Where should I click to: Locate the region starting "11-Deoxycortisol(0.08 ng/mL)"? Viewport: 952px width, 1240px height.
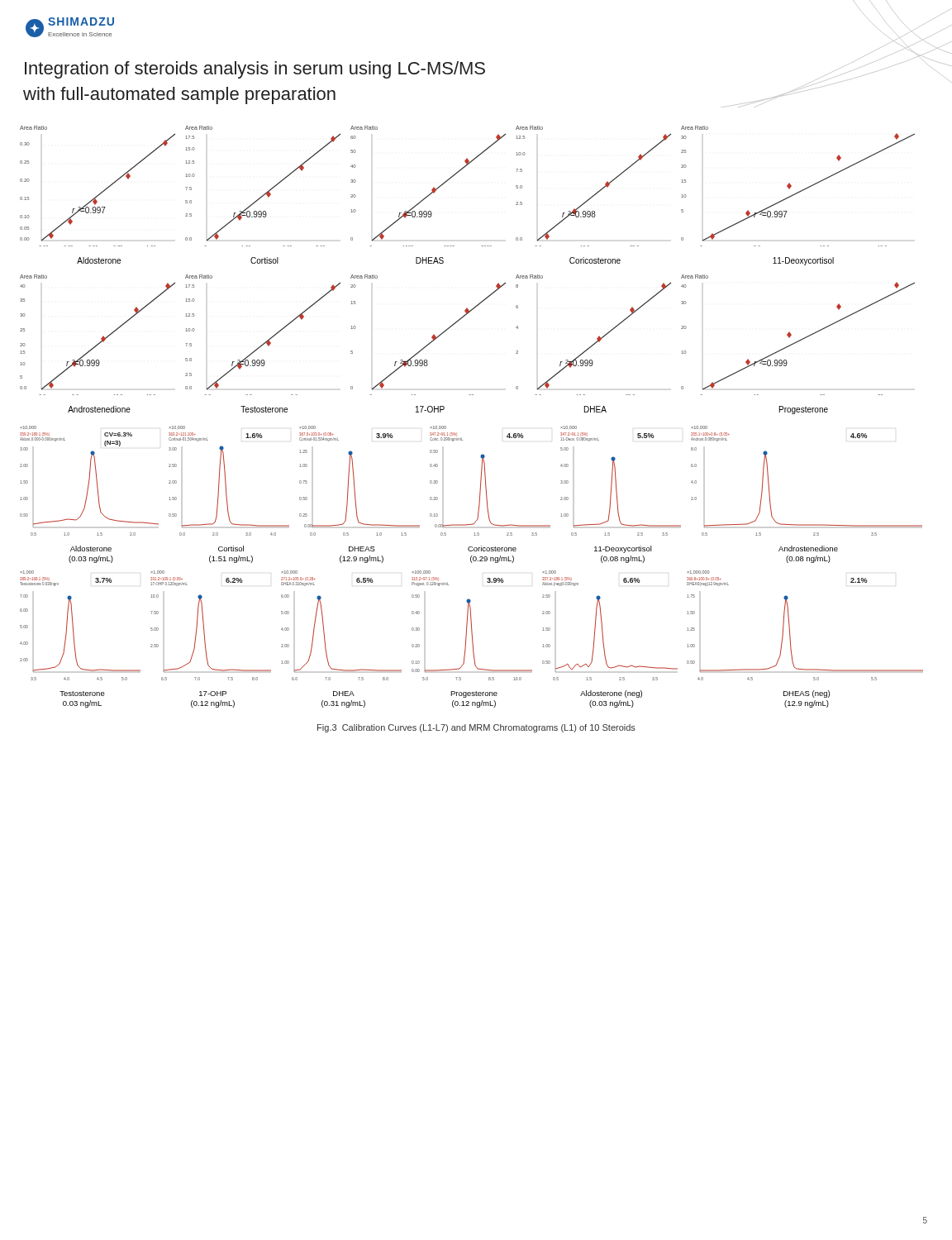tap(623, 554)
